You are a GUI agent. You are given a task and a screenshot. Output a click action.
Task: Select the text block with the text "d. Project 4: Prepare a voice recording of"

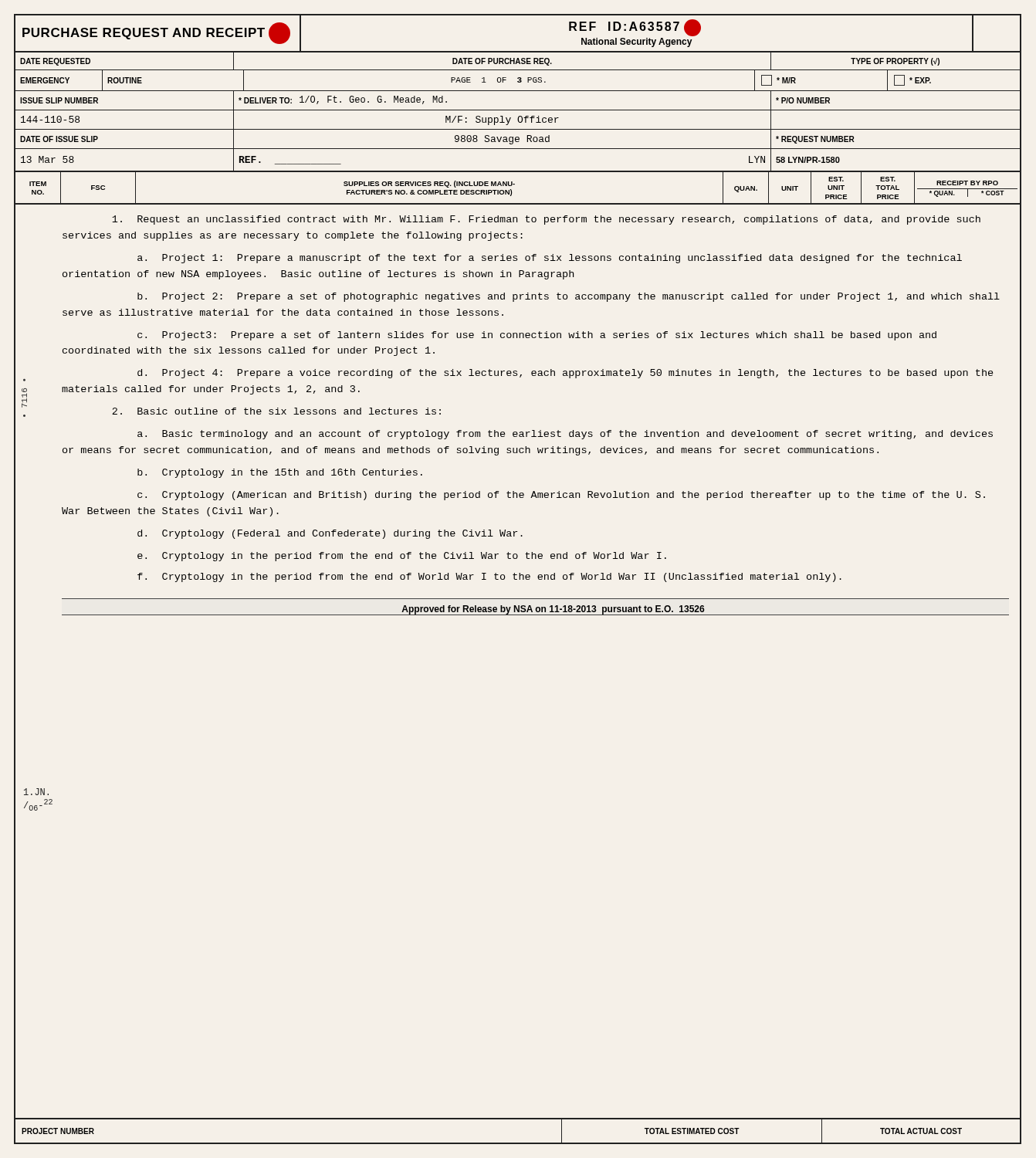[535, 382]
